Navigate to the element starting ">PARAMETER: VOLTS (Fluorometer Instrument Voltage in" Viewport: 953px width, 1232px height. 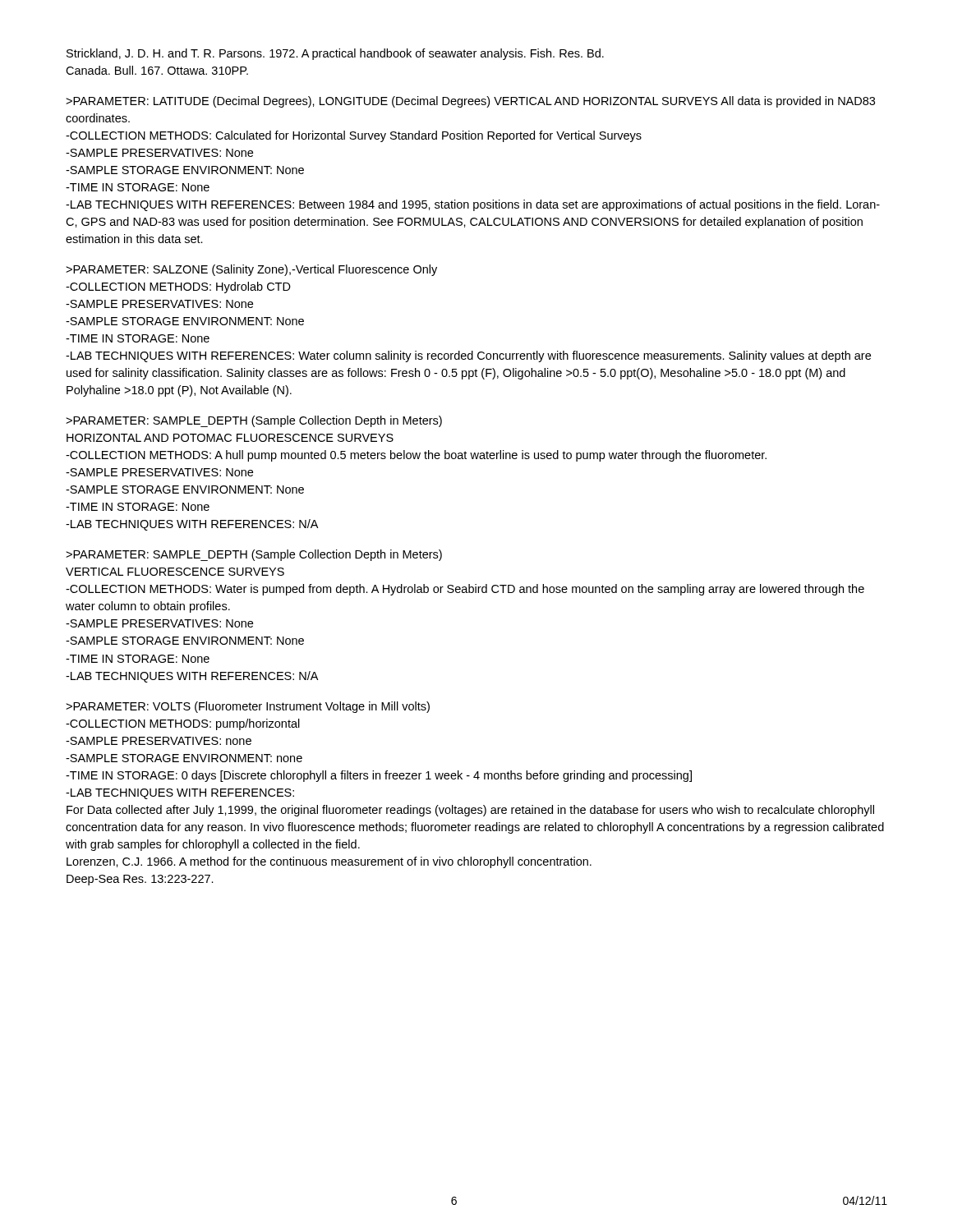point(248,707)
